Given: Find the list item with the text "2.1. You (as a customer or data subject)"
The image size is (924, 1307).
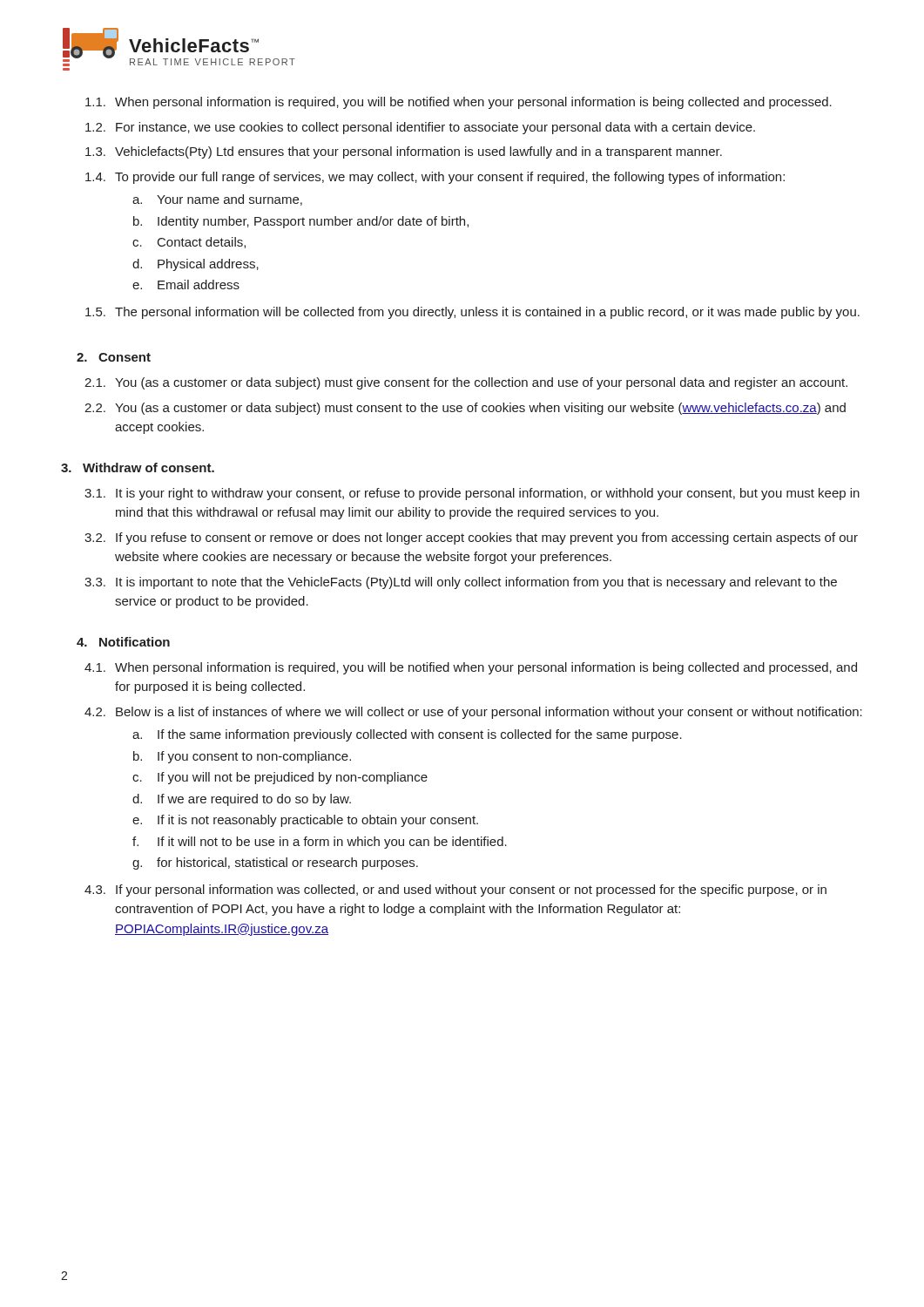Looking at the screenshot, I should click(462, 383).
